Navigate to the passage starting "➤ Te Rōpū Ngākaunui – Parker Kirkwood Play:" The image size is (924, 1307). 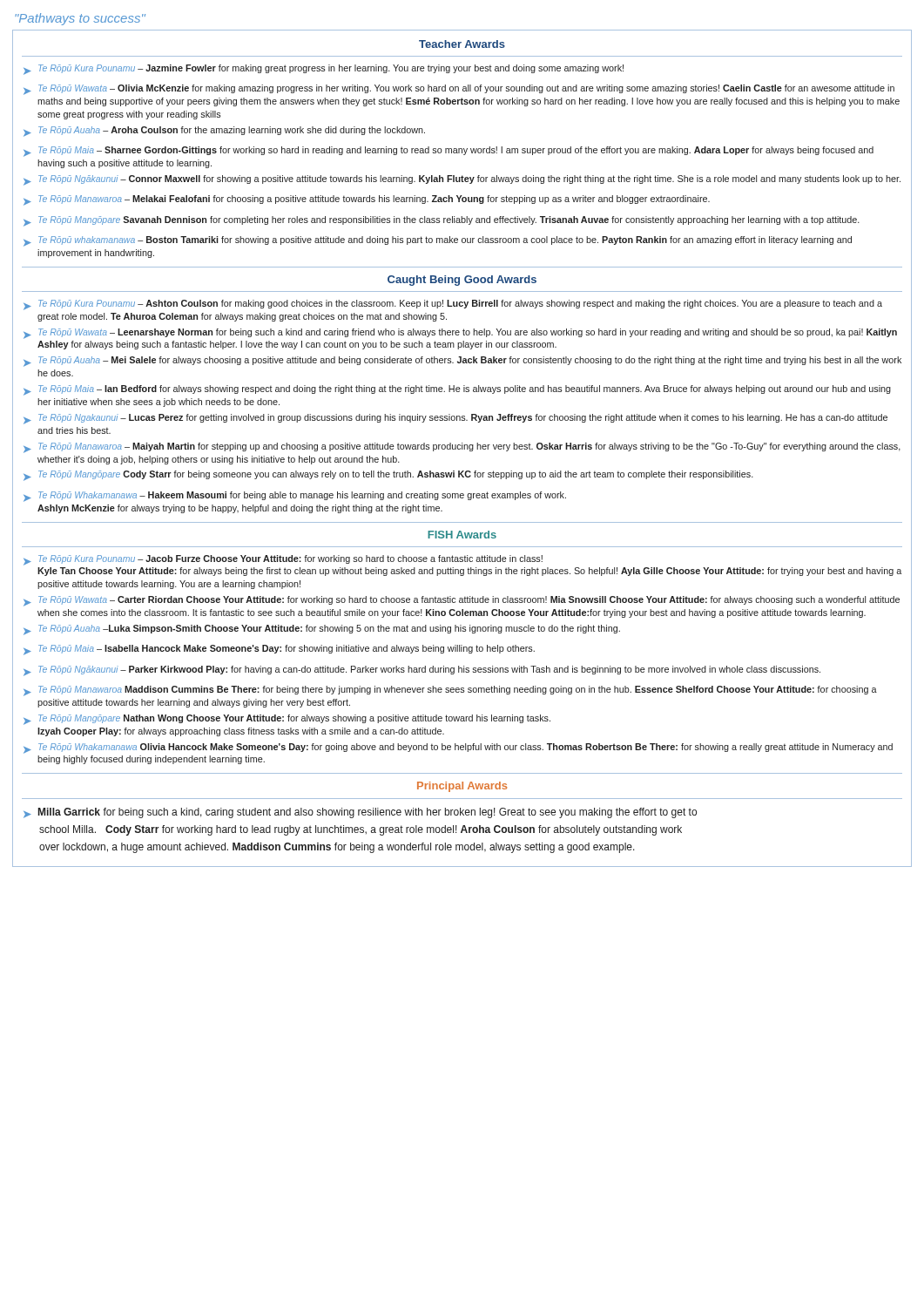(x=422, y=672)
